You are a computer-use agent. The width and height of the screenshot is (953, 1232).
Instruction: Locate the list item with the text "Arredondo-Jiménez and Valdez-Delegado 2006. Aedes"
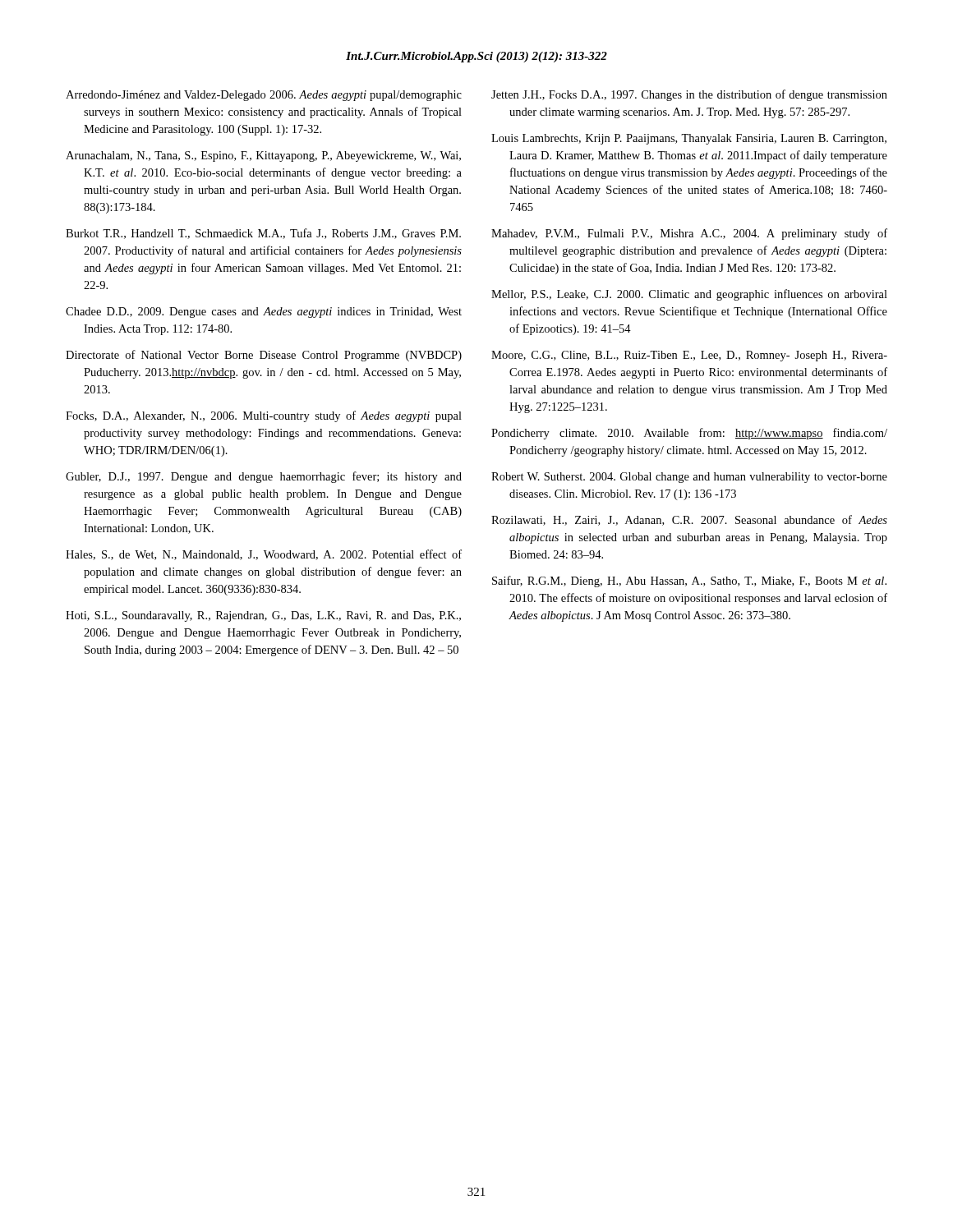click(x=264, y=112)
